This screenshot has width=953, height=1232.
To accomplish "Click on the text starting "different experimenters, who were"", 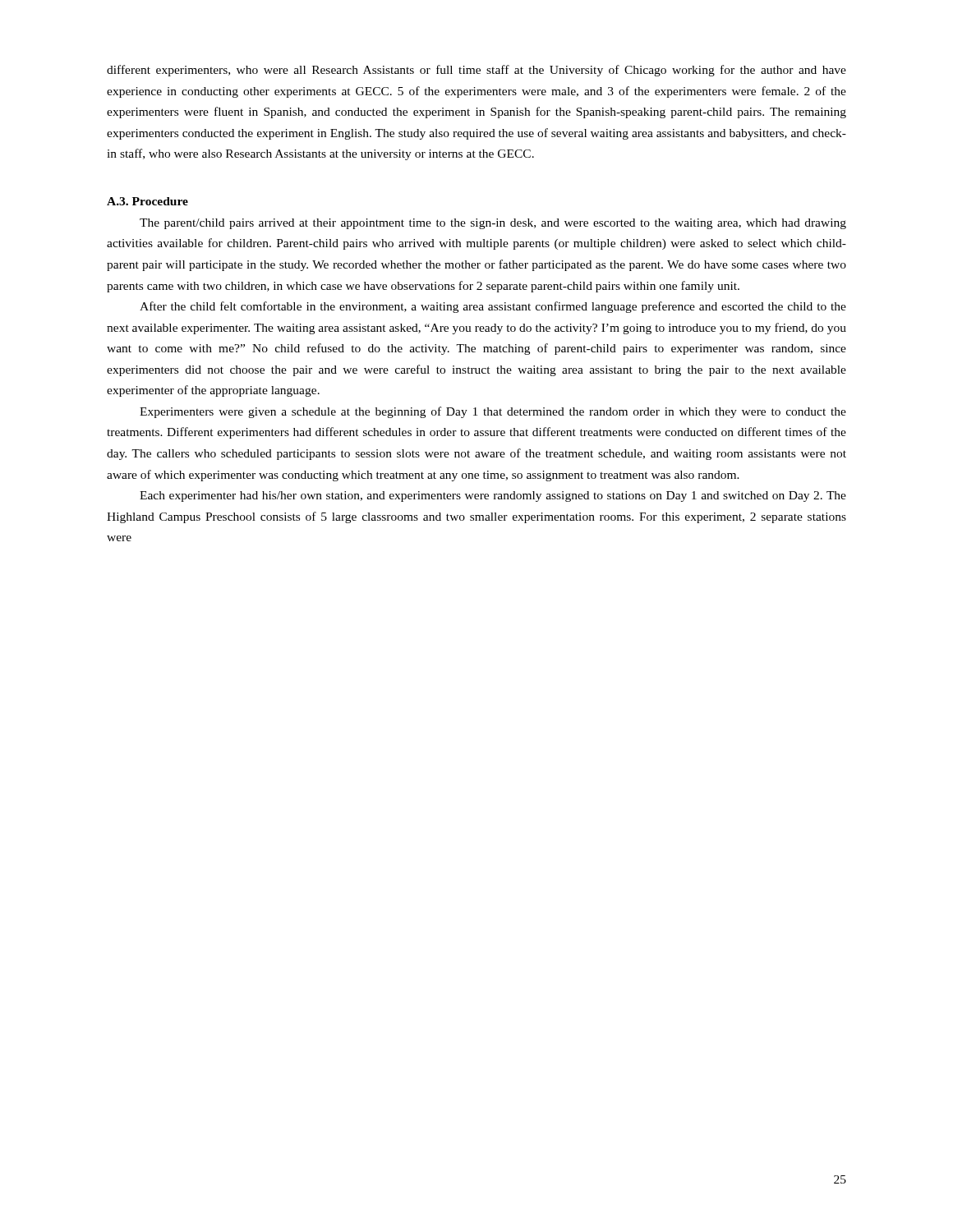I will [476, 111].
